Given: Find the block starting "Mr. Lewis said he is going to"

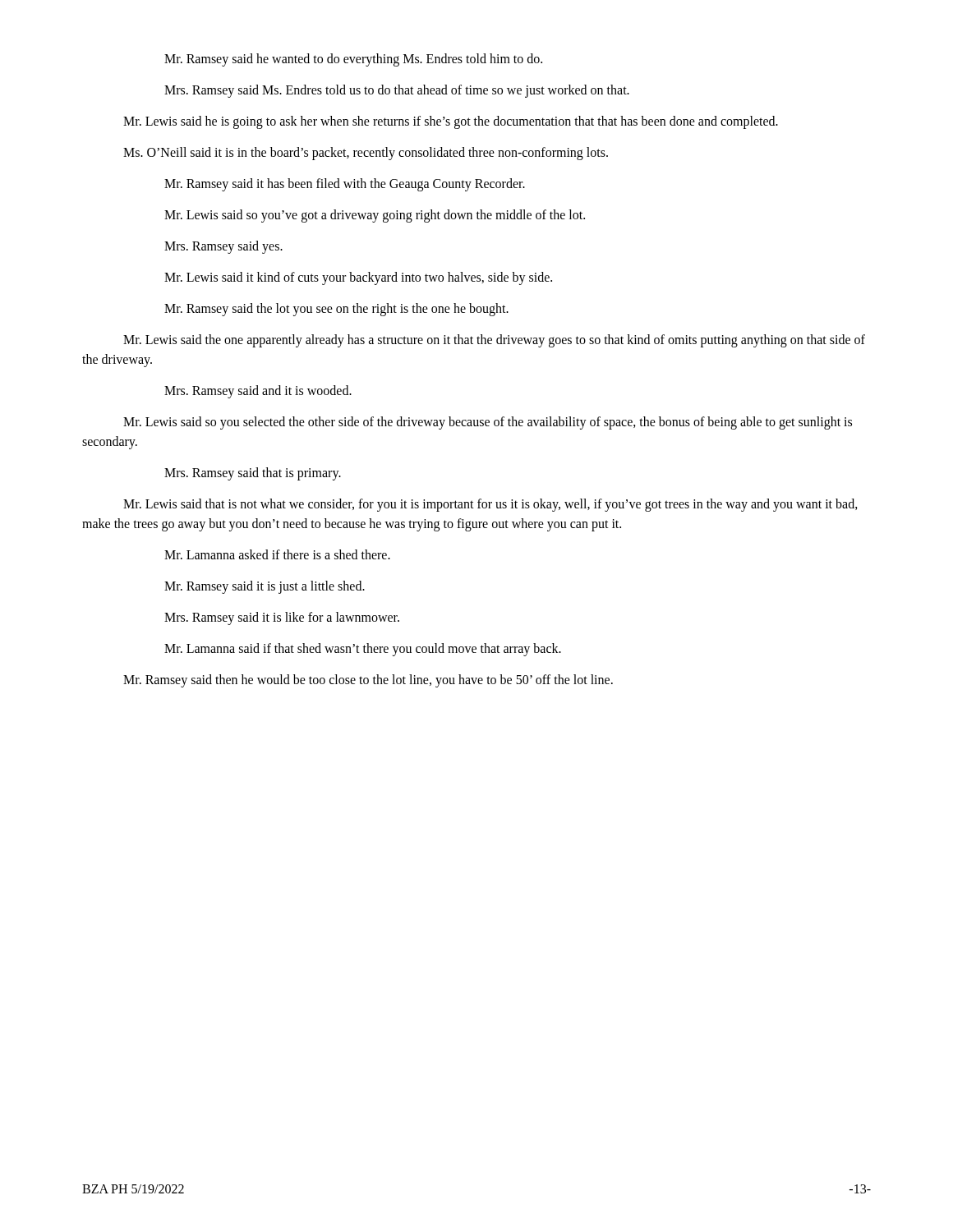Looking at the screenshot, I should click(451, 121).
